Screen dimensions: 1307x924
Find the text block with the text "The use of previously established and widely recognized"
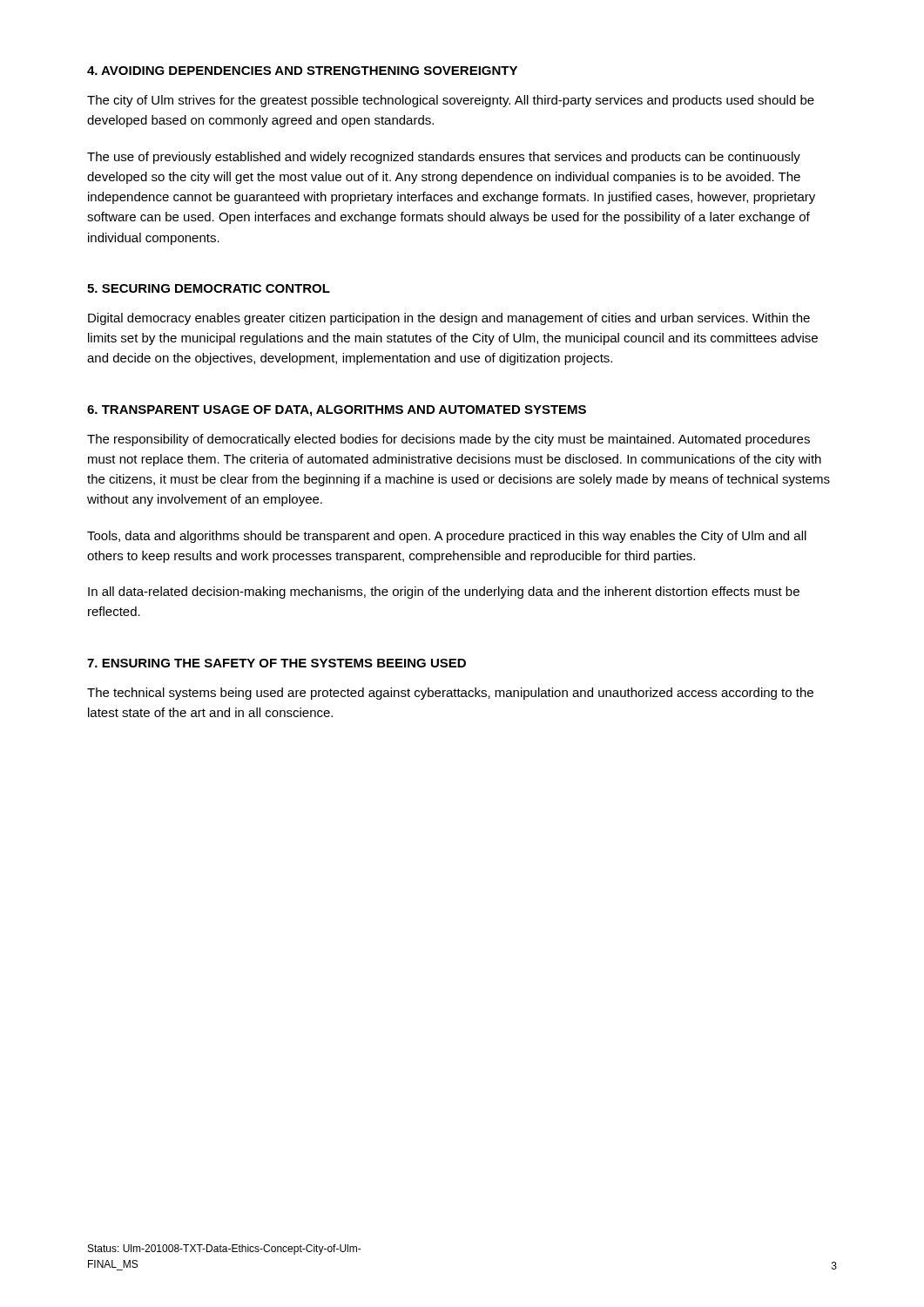[x=451, y=197]
